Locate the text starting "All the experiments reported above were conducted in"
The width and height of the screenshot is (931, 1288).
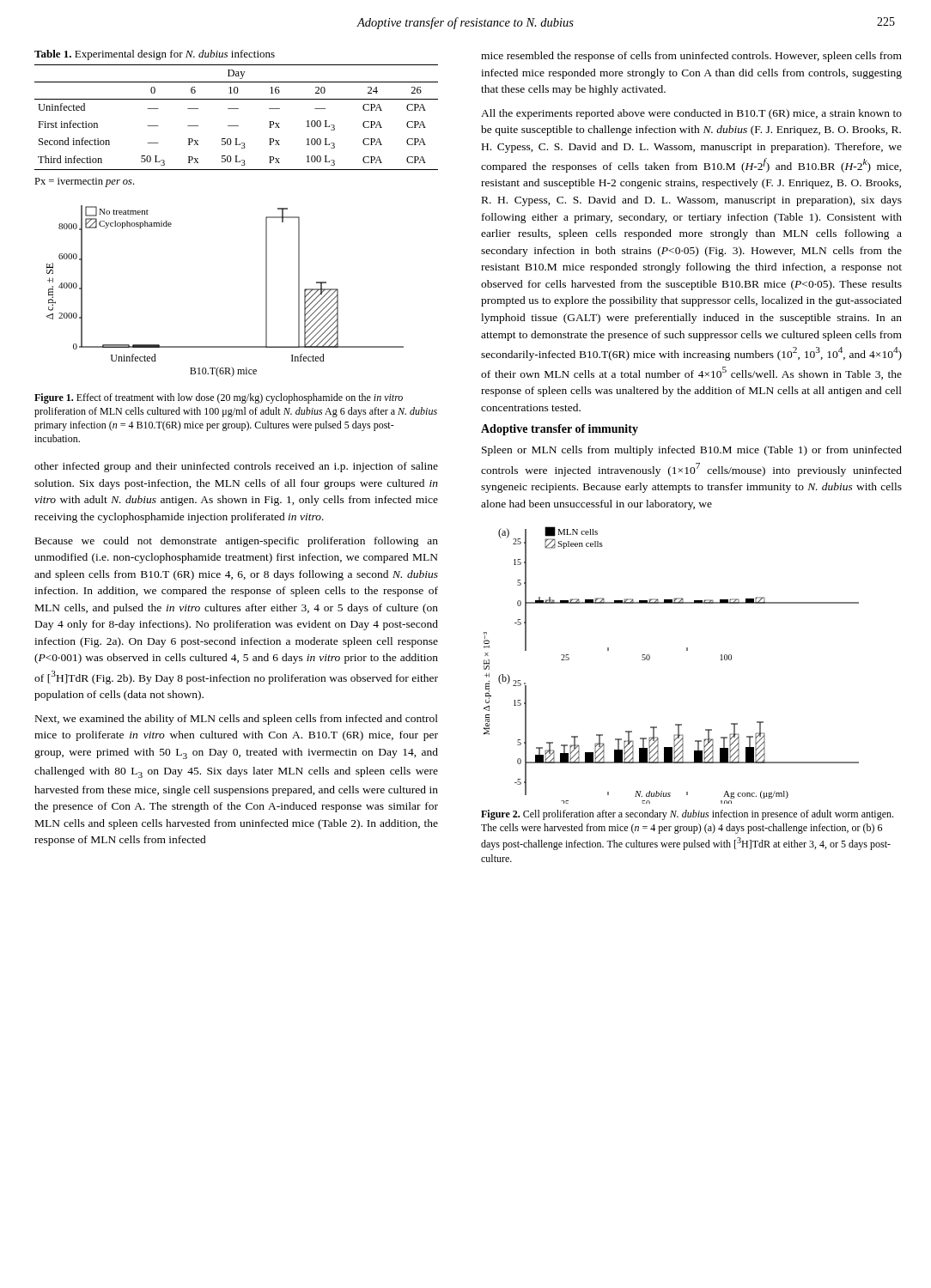(x=691, y=260)
